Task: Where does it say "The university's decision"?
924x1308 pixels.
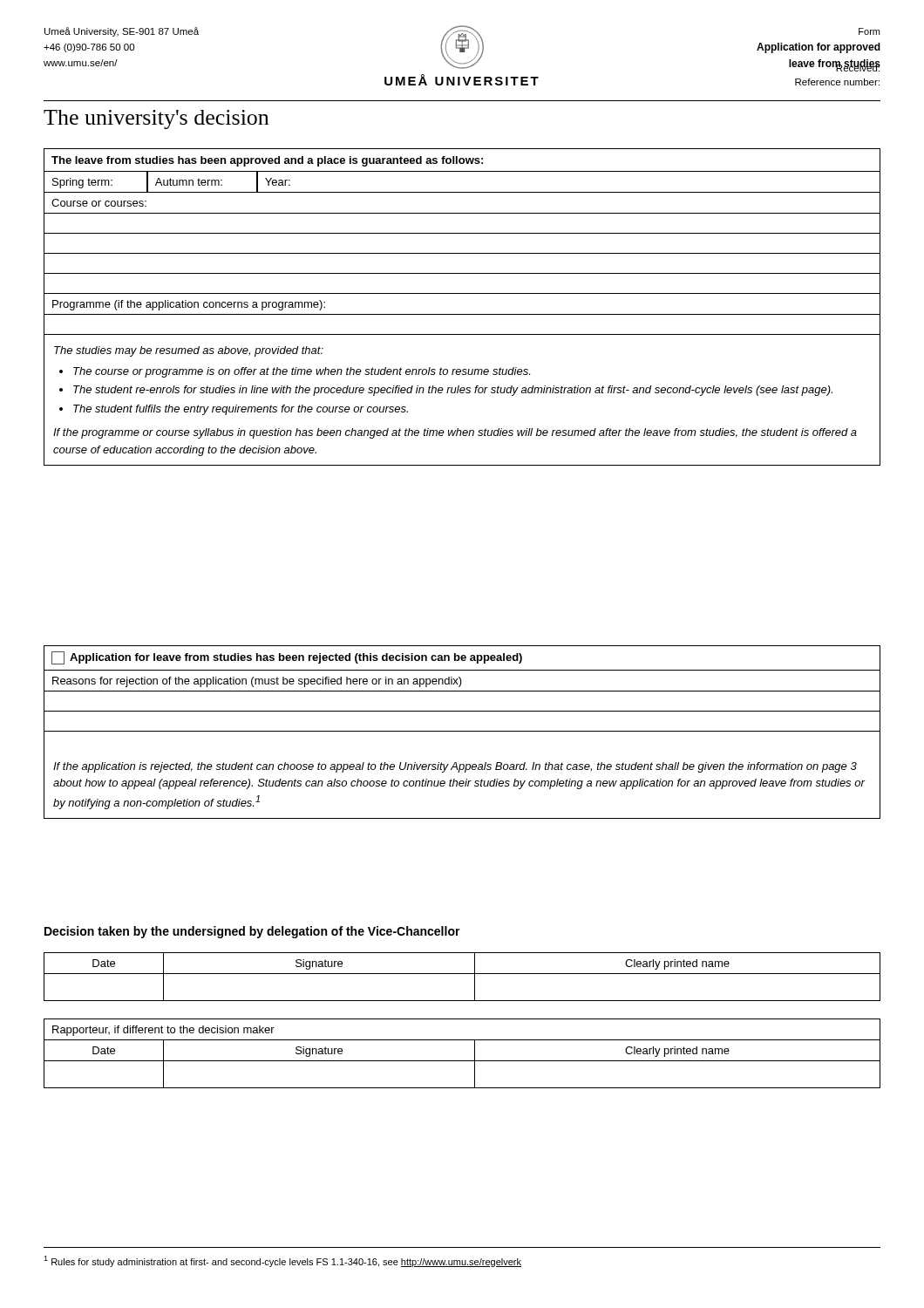Action: pyautogui.click(x=156, y=117)
